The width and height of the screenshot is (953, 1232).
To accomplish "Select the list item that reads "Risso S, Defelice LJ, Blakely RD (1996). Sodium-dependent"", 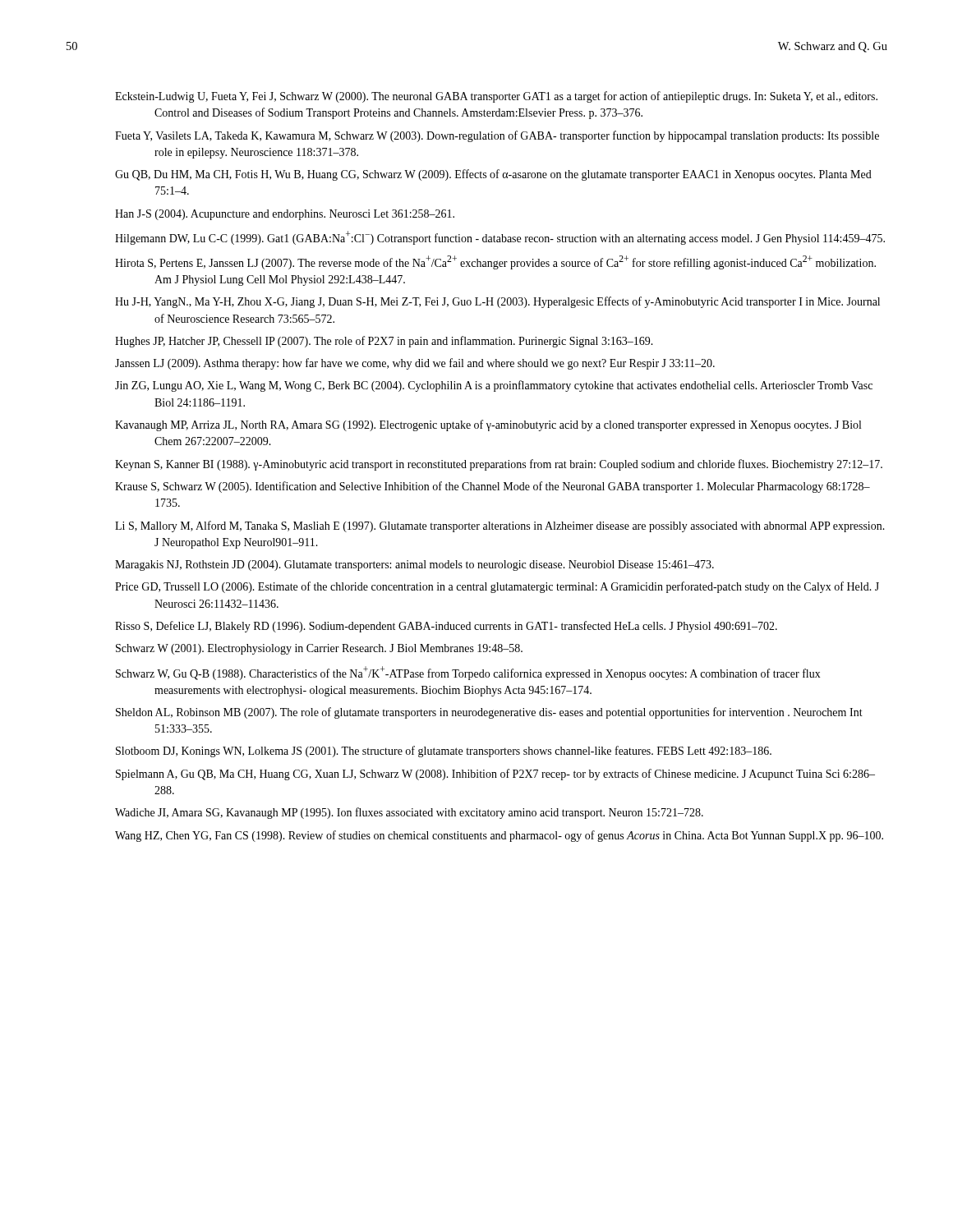I will (x=446, y=626).
